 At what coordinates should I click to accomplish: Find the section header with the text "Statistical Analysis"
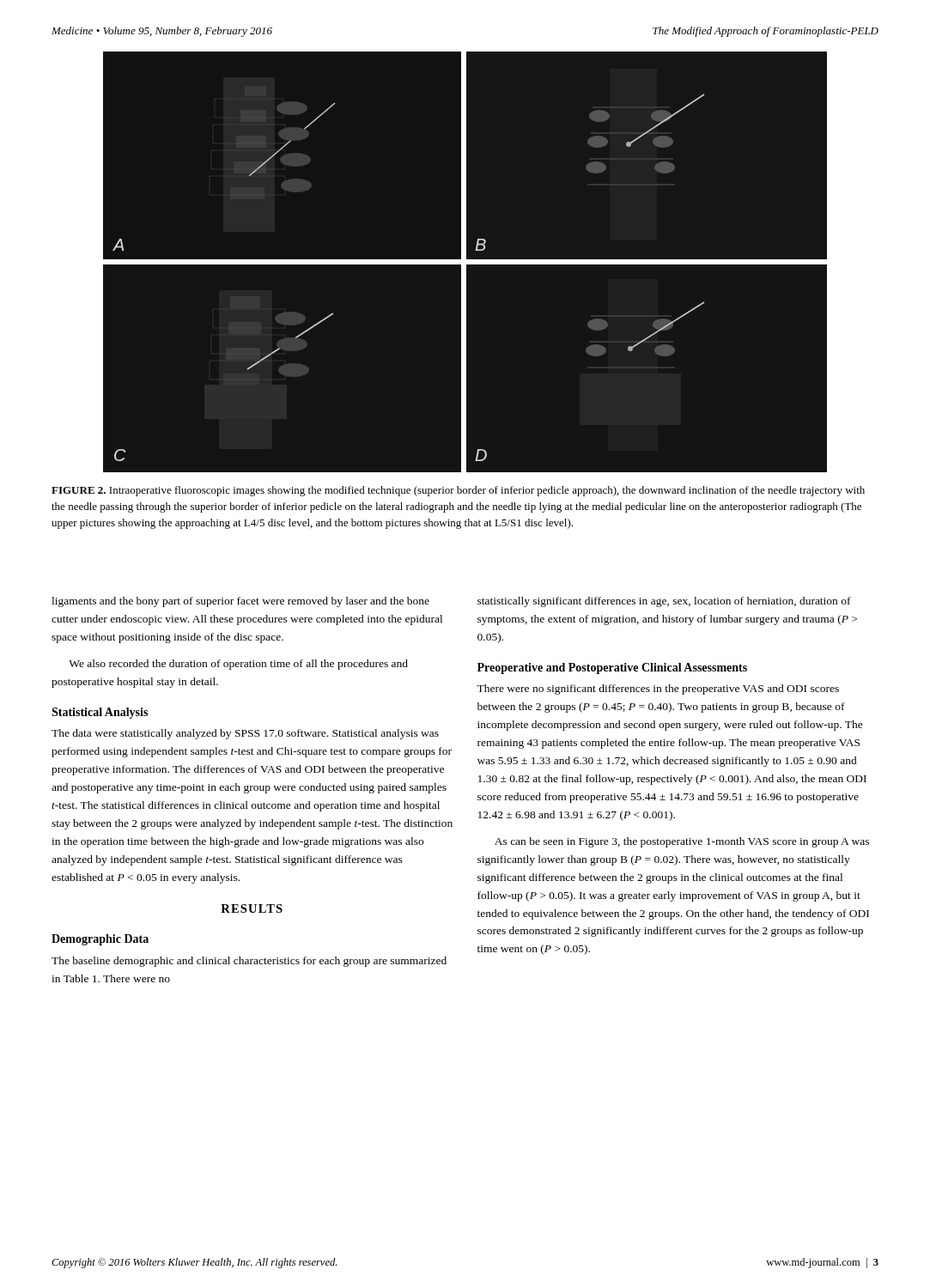pyautogui.click(x=100, y=712)
